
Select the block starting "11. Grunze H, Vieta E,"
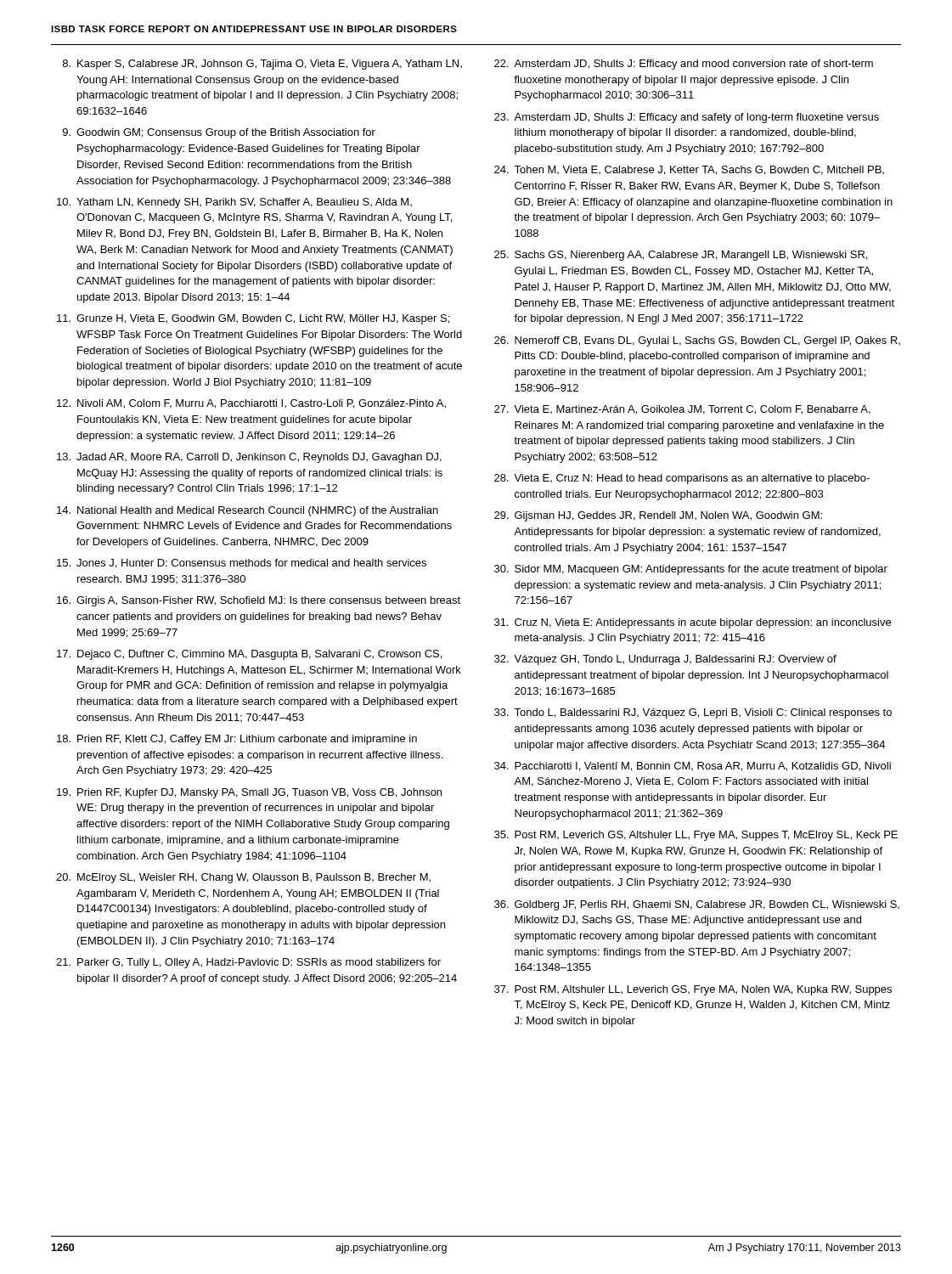tap(257, 351)
